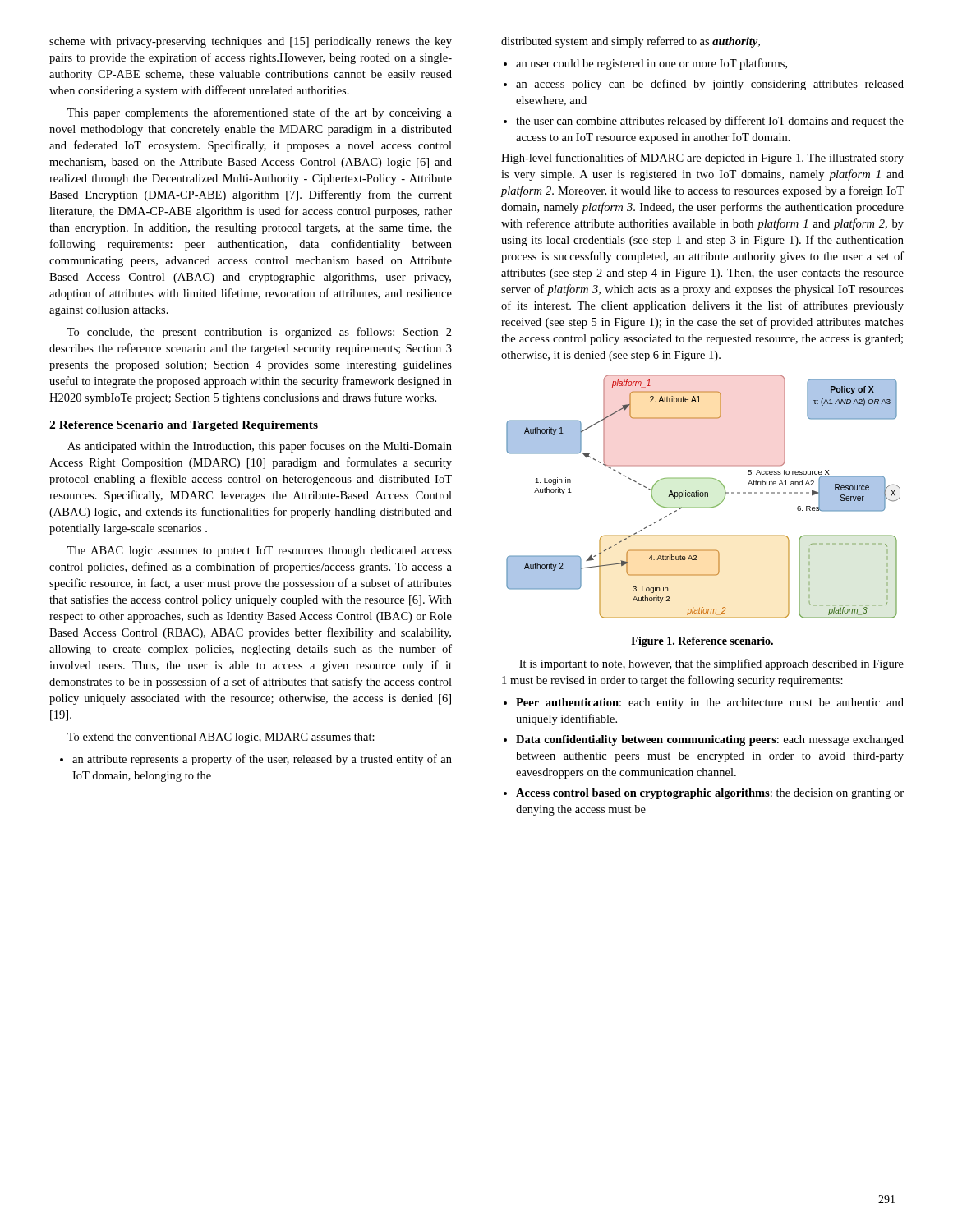Click on the text block starting "Peer authentication: each entity in the architecture"
The height and width of the screenshot is (1232, 953).
pyautogui.click(x=702, y=756)
